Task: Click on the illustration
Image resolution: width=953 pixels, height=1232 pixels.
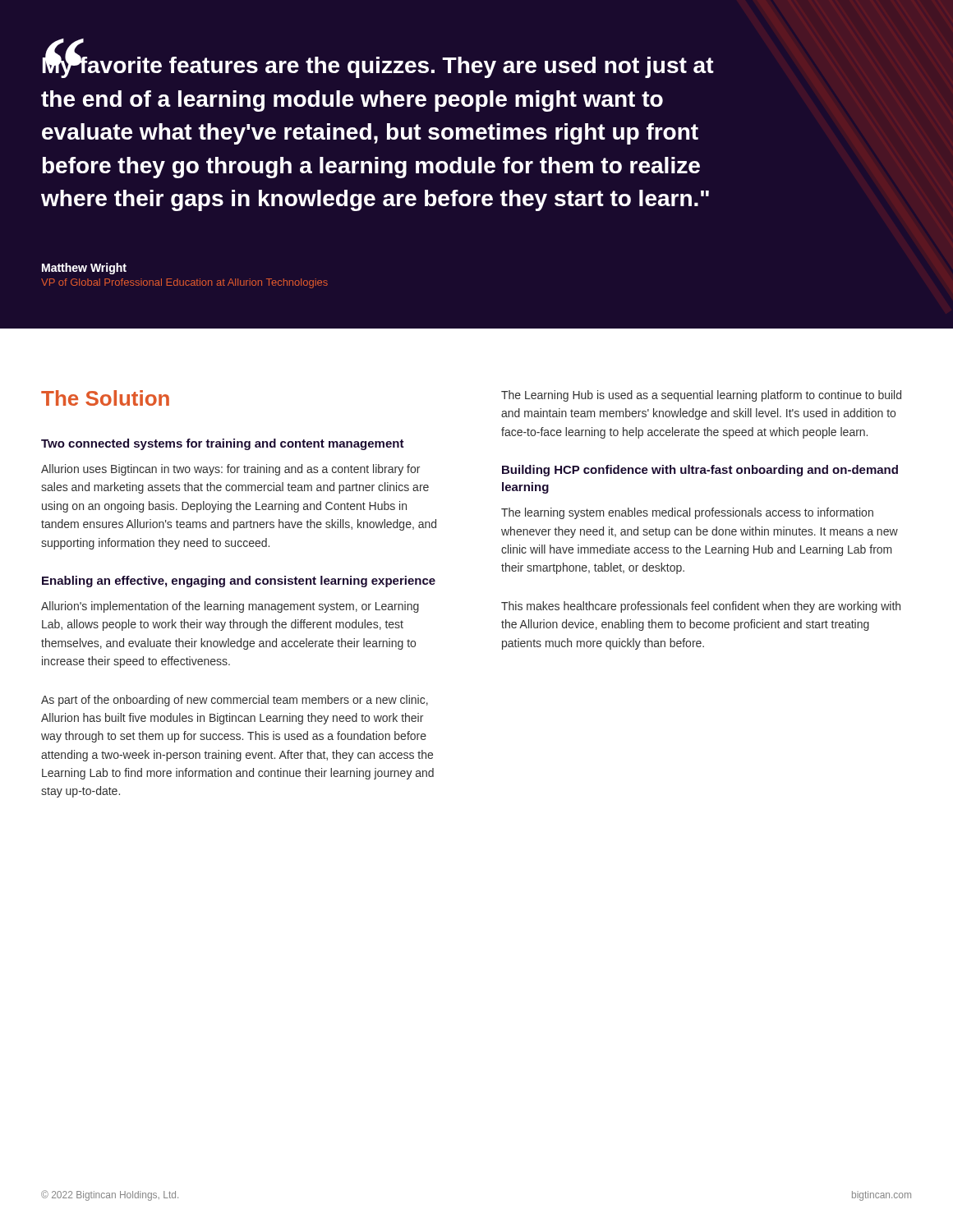Action: [476, 164]
